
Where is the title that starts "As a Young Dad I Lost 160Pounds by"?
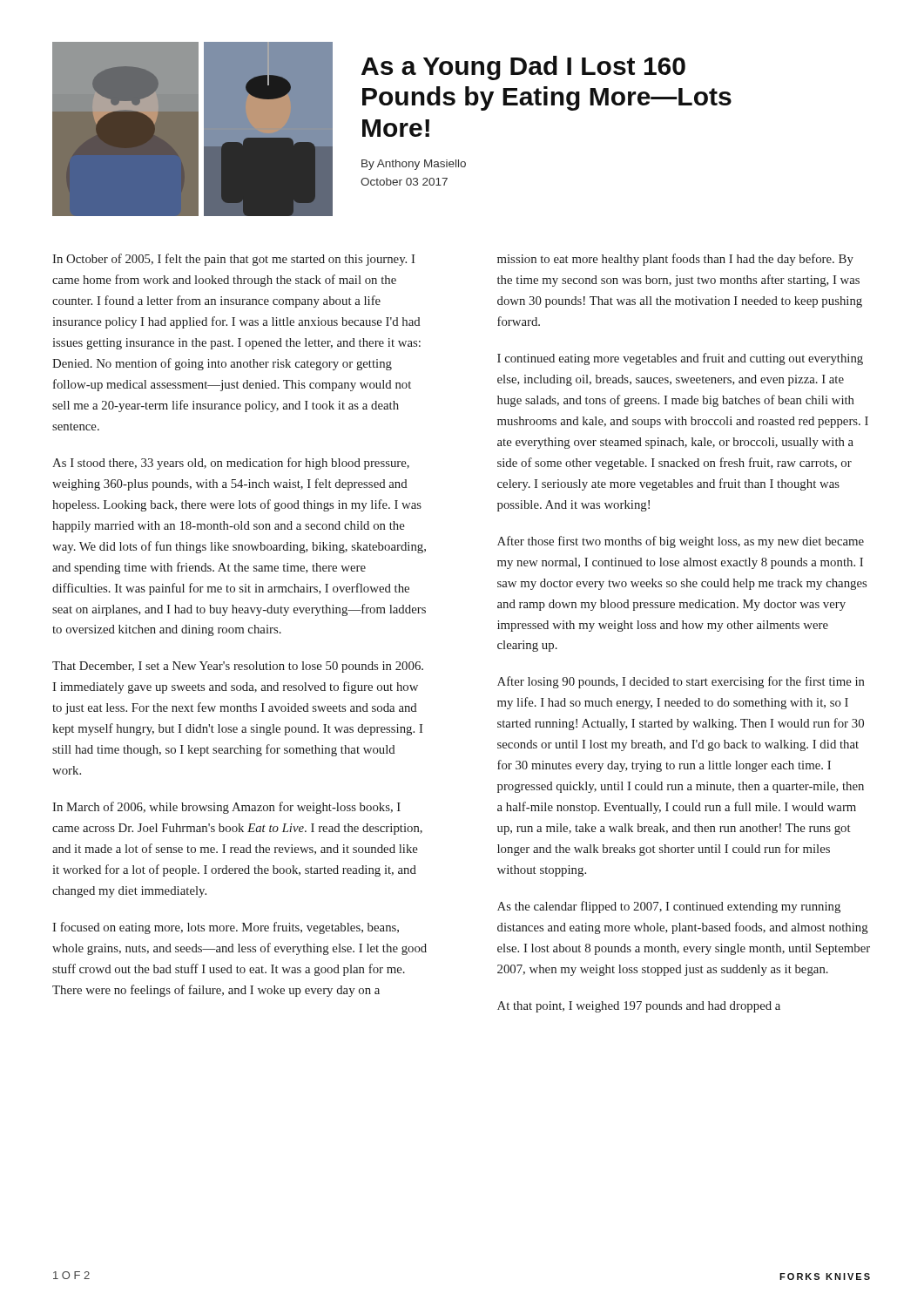pos(616,97)
